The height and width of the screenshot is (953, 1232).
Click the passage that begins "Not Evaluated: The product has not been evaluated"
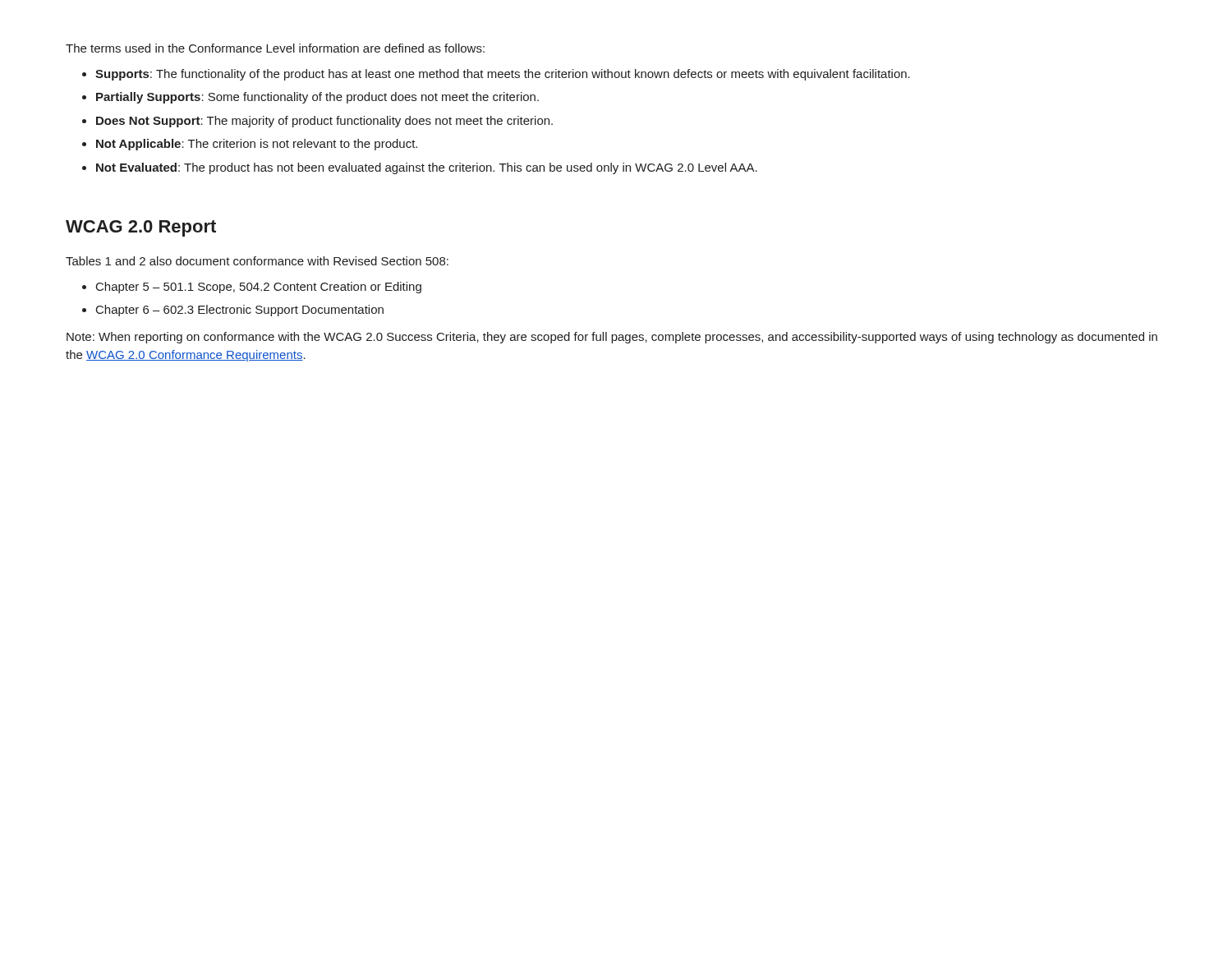click(427, 167)
